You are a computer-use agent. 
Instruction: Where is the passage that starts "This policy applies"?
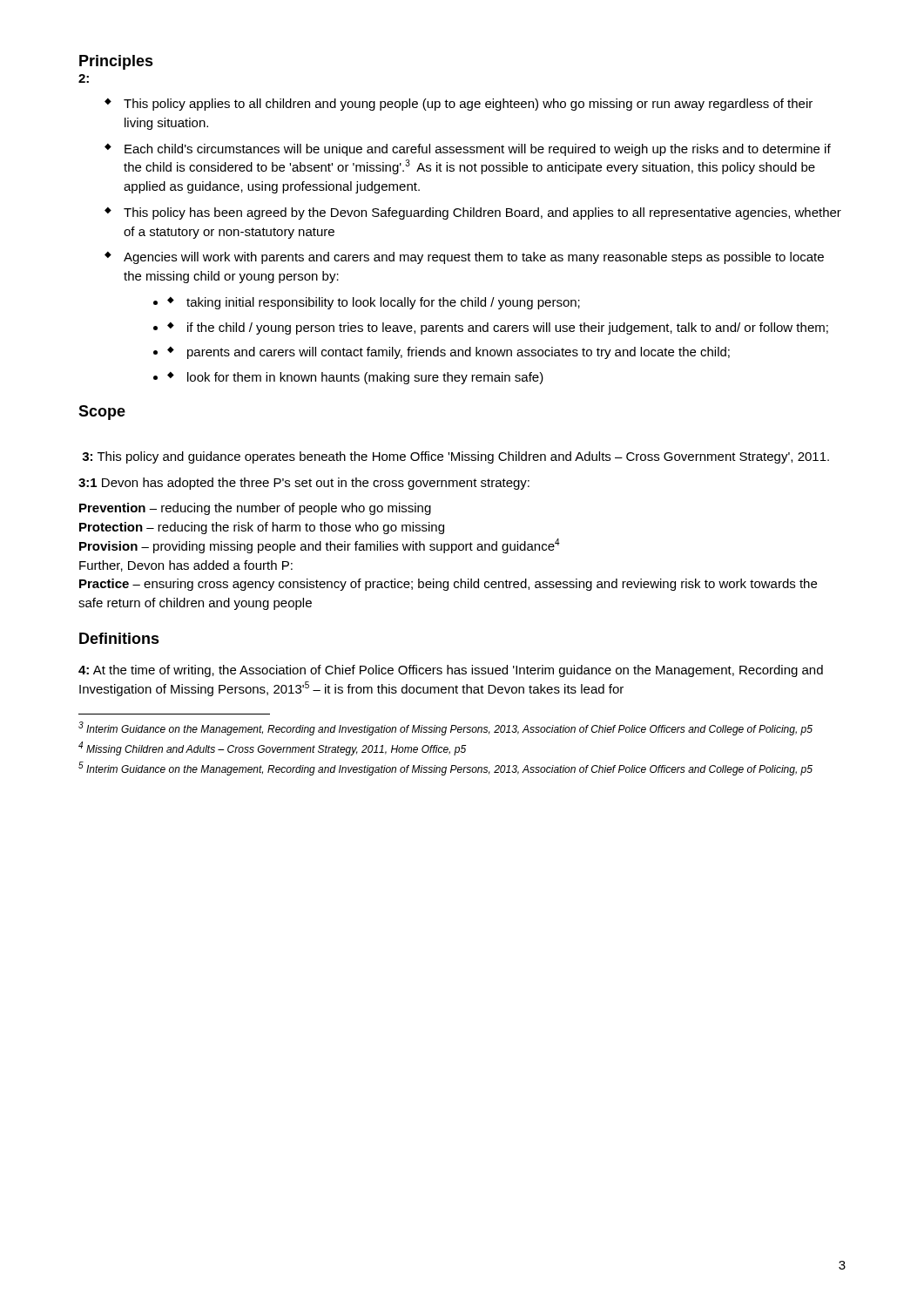click(x=468, y=113)
